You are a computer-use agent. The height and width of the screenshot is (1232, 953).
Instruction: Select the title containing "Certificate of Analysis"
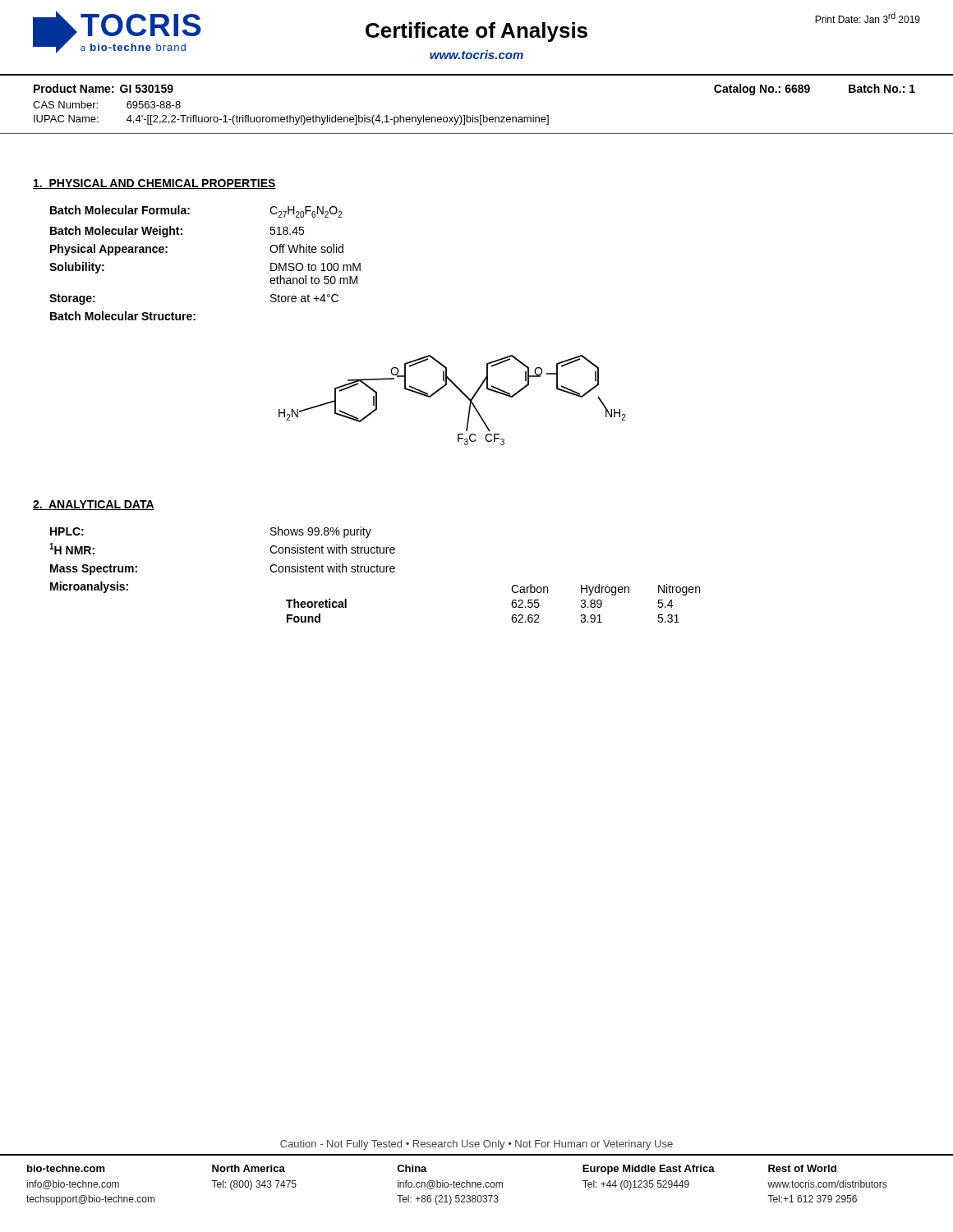coord(476,30)
